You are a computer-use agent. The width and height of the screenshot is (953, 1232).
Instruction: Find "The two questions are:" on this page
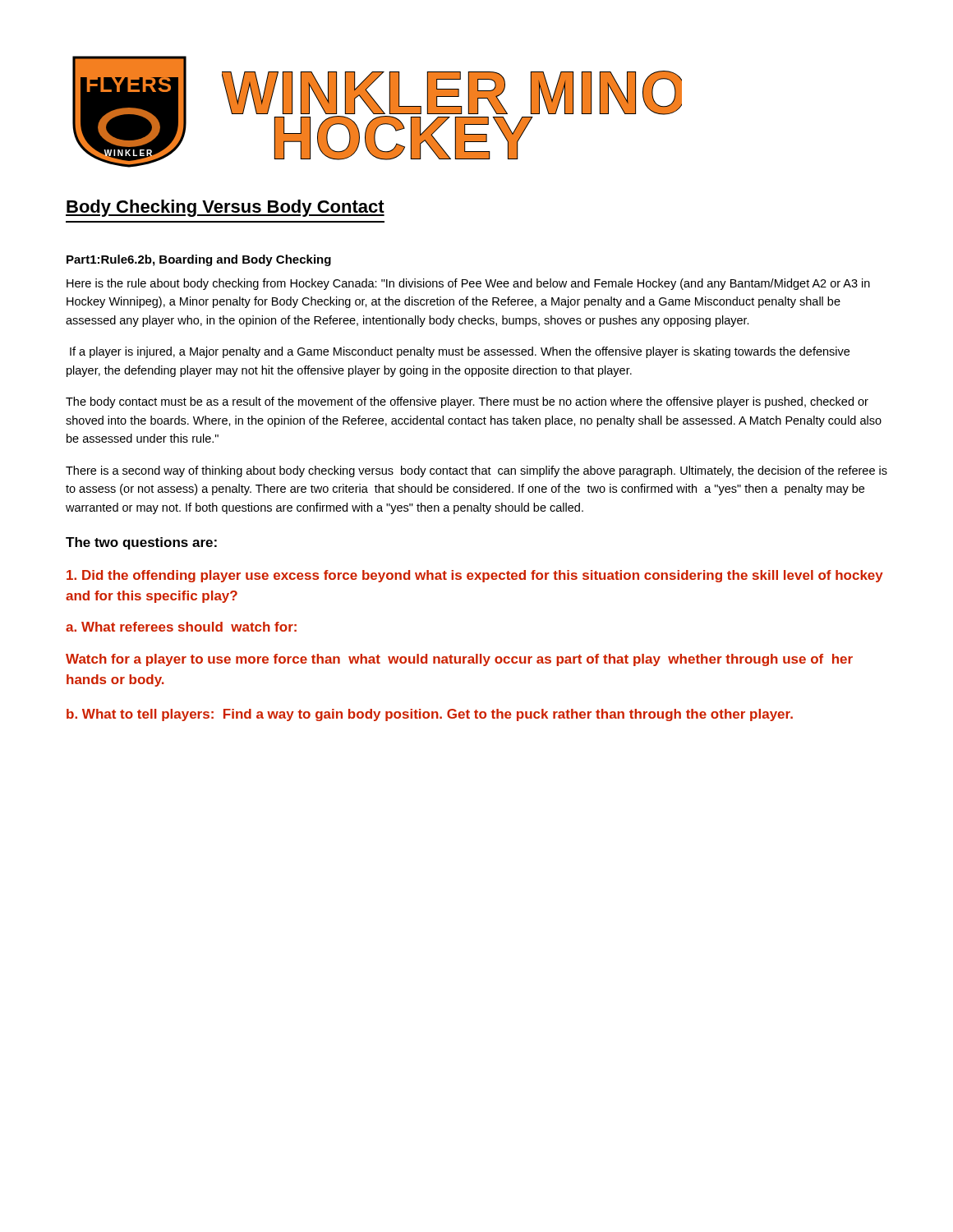pyautogui.click(x=142, y=543)
